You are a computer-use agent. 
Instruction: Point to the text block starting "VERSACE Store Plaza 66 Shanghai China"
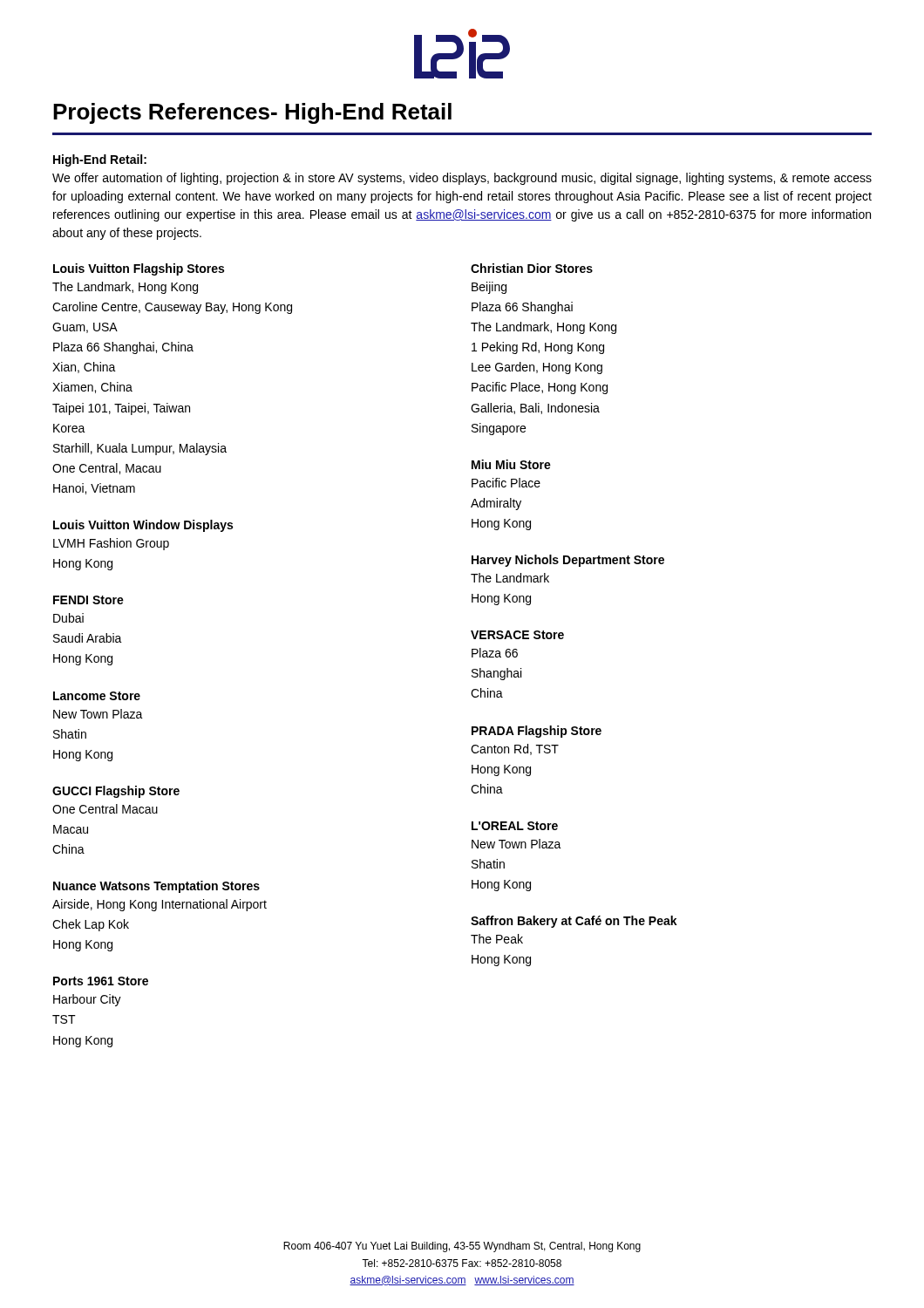517,635
